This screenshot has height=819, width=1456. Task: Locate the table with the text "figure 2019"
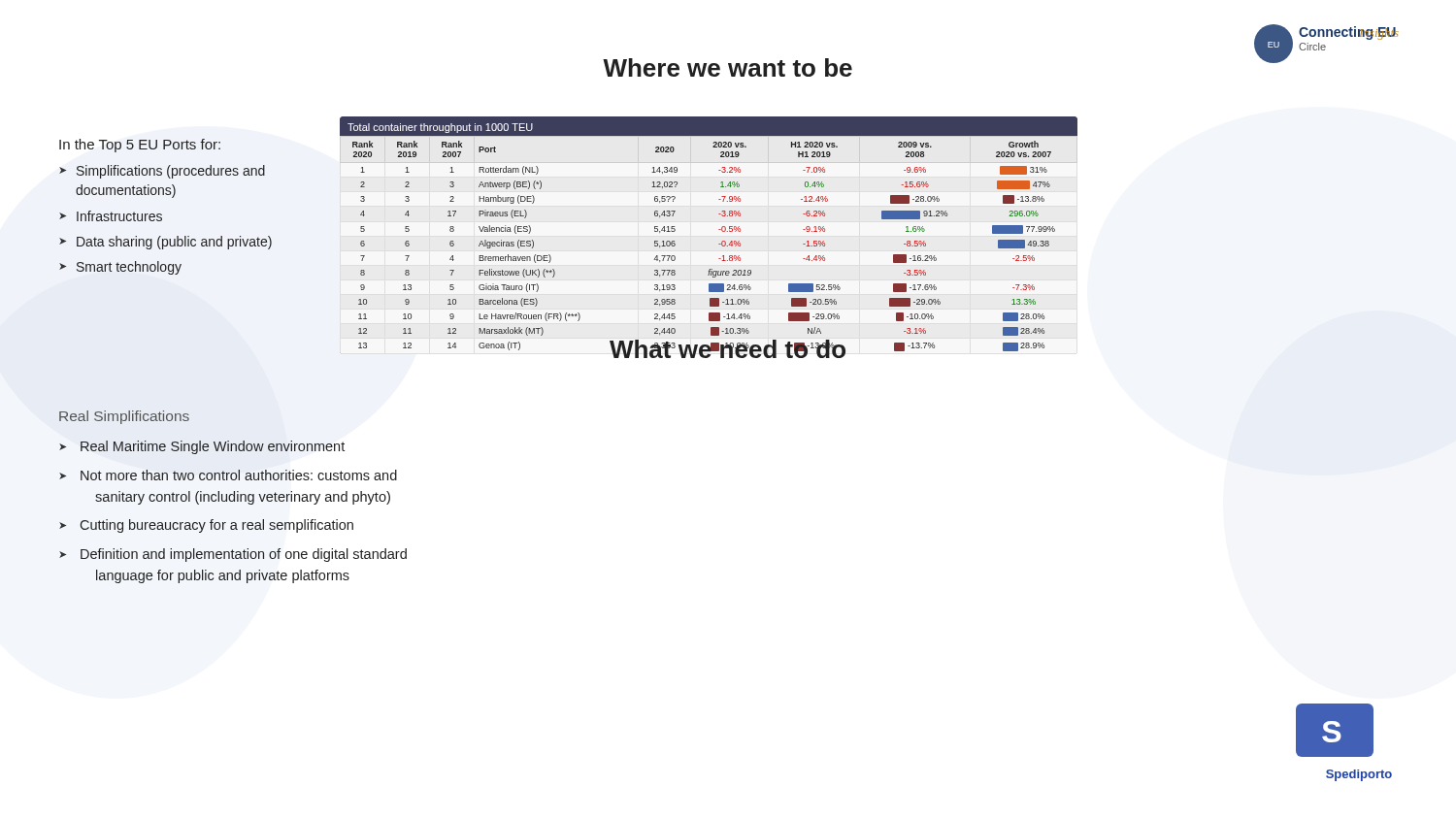709,235
